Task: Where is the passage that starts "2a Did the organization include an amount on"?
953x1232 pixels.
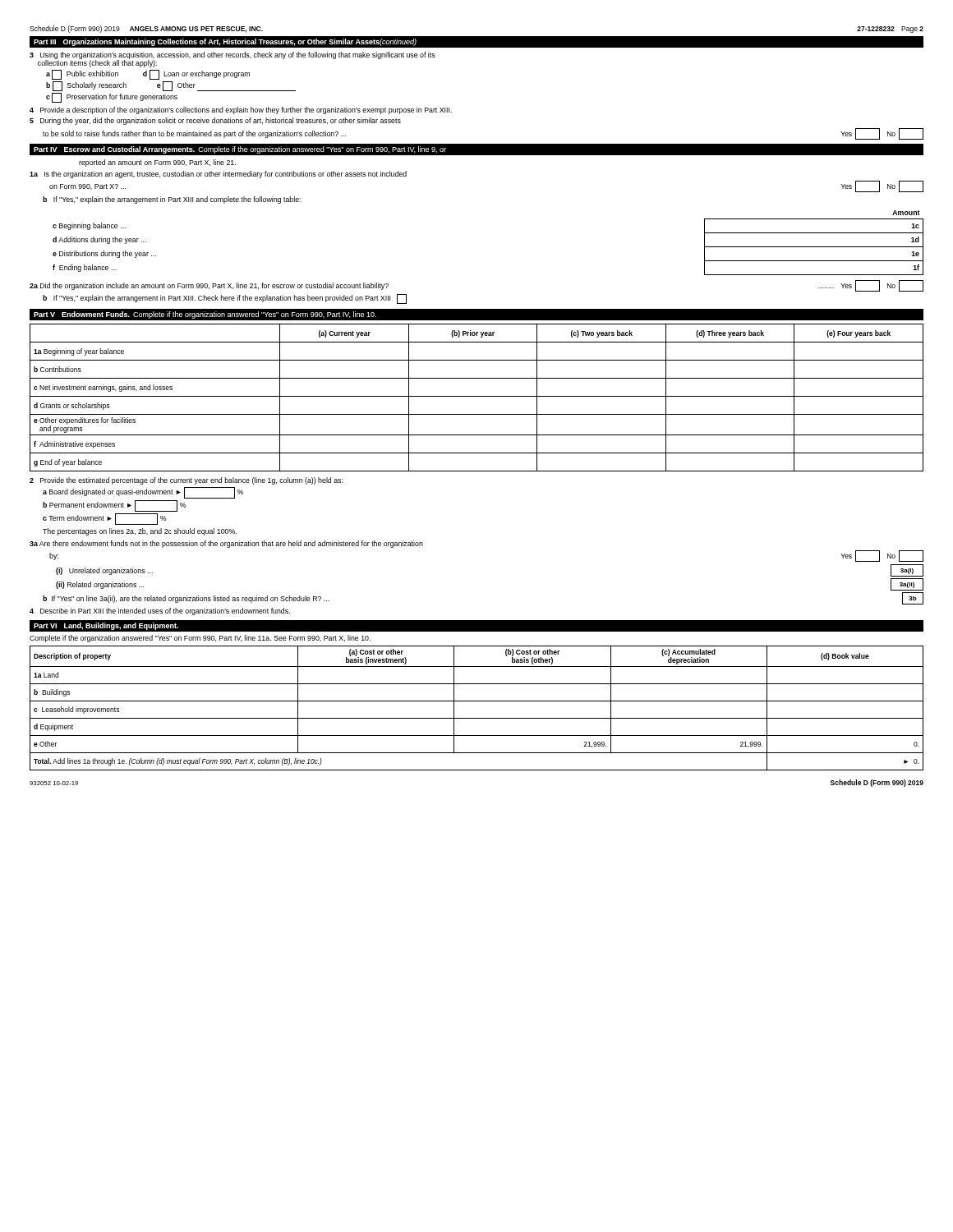Action: pos(203,285)
